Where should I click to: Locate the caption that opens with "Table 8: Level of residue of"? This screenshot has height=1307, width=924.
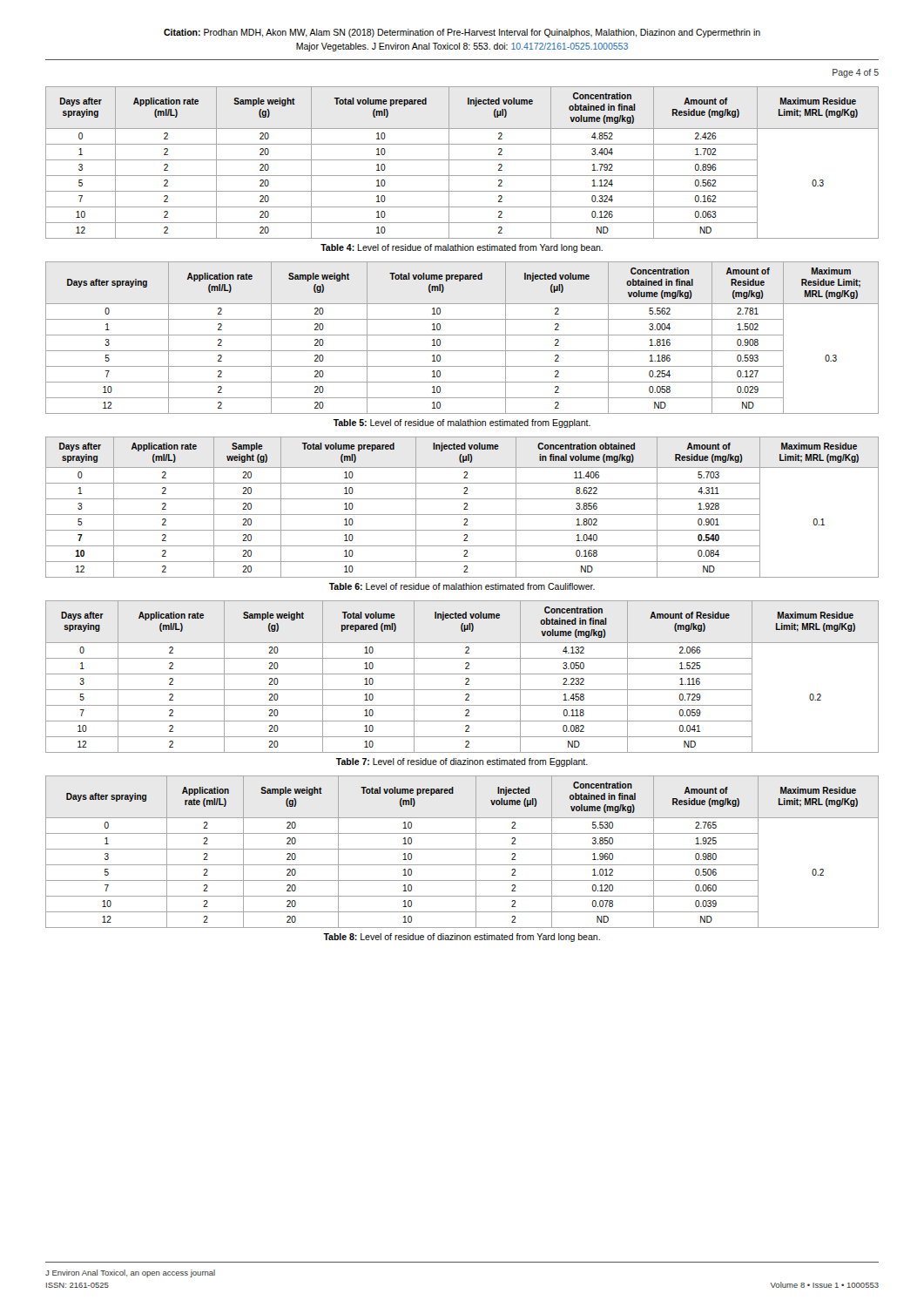(x=462, y=936)
